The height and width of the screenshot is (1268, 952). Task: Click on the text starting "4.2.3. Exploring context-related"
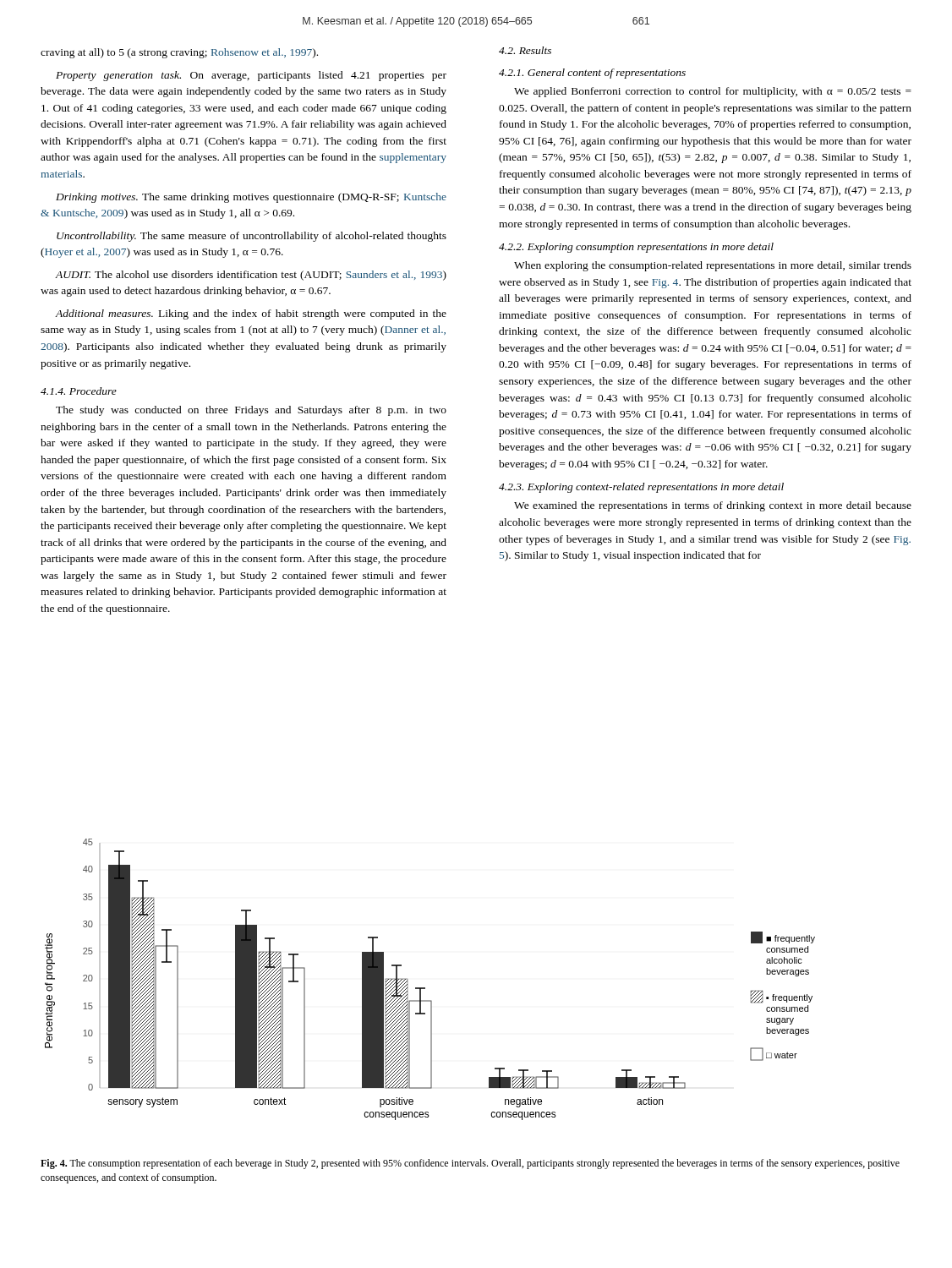641,487
